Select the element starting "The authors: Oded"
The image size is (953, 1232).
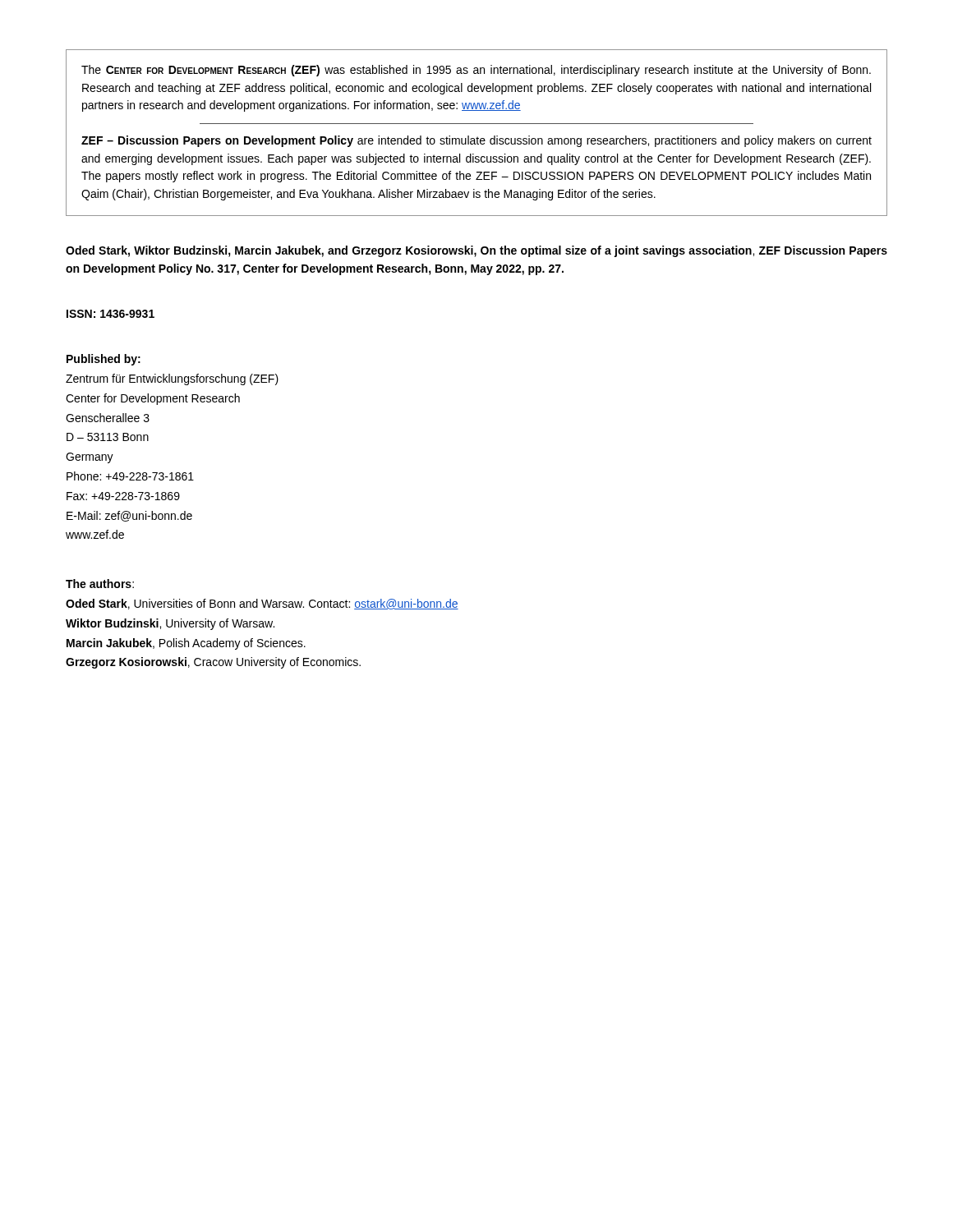pyautogui.click(x=100, y=584)
